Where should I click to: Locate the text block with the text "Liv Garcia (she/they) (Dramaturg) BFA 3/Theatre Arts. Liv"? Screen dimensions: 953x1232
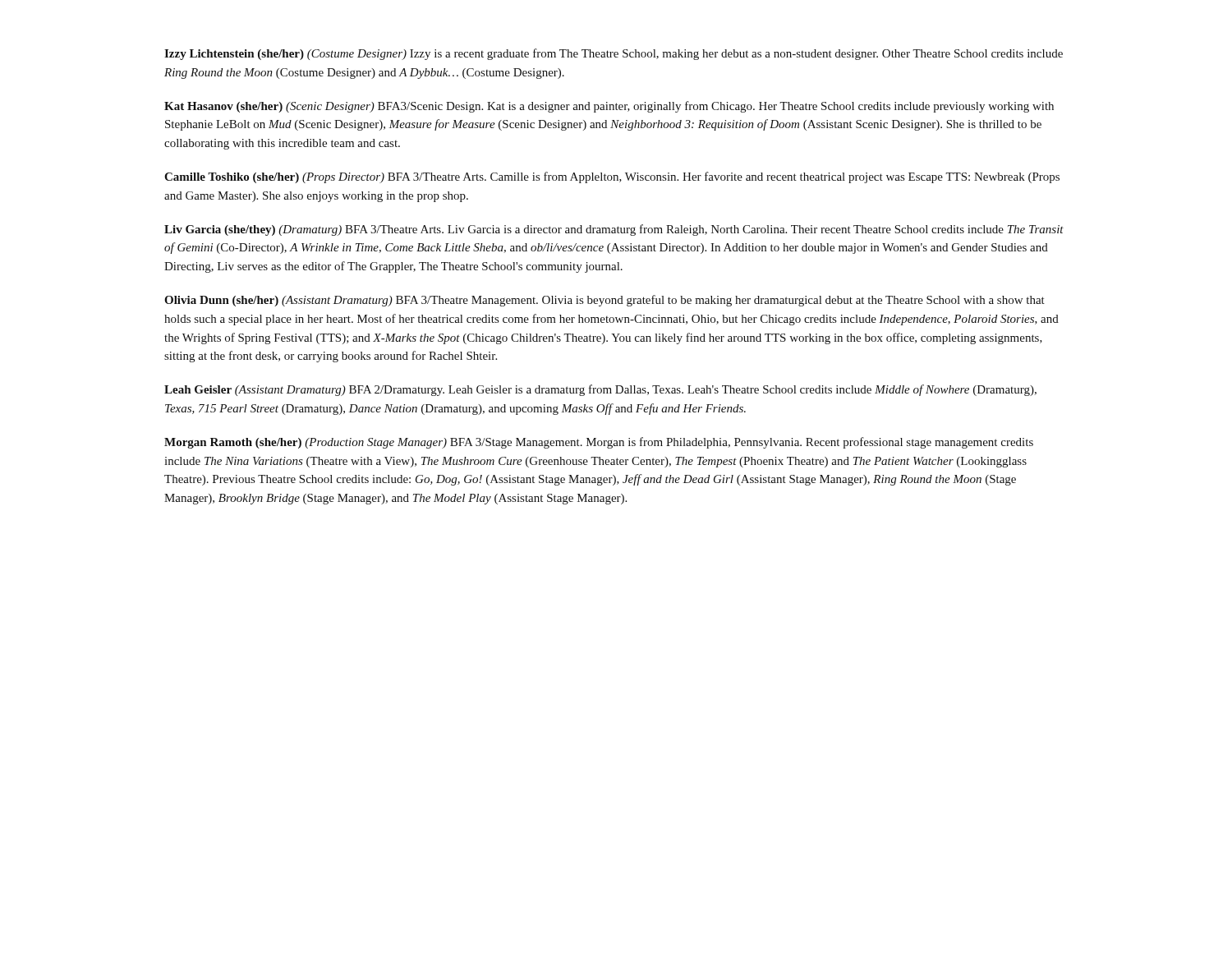point(616,248)
